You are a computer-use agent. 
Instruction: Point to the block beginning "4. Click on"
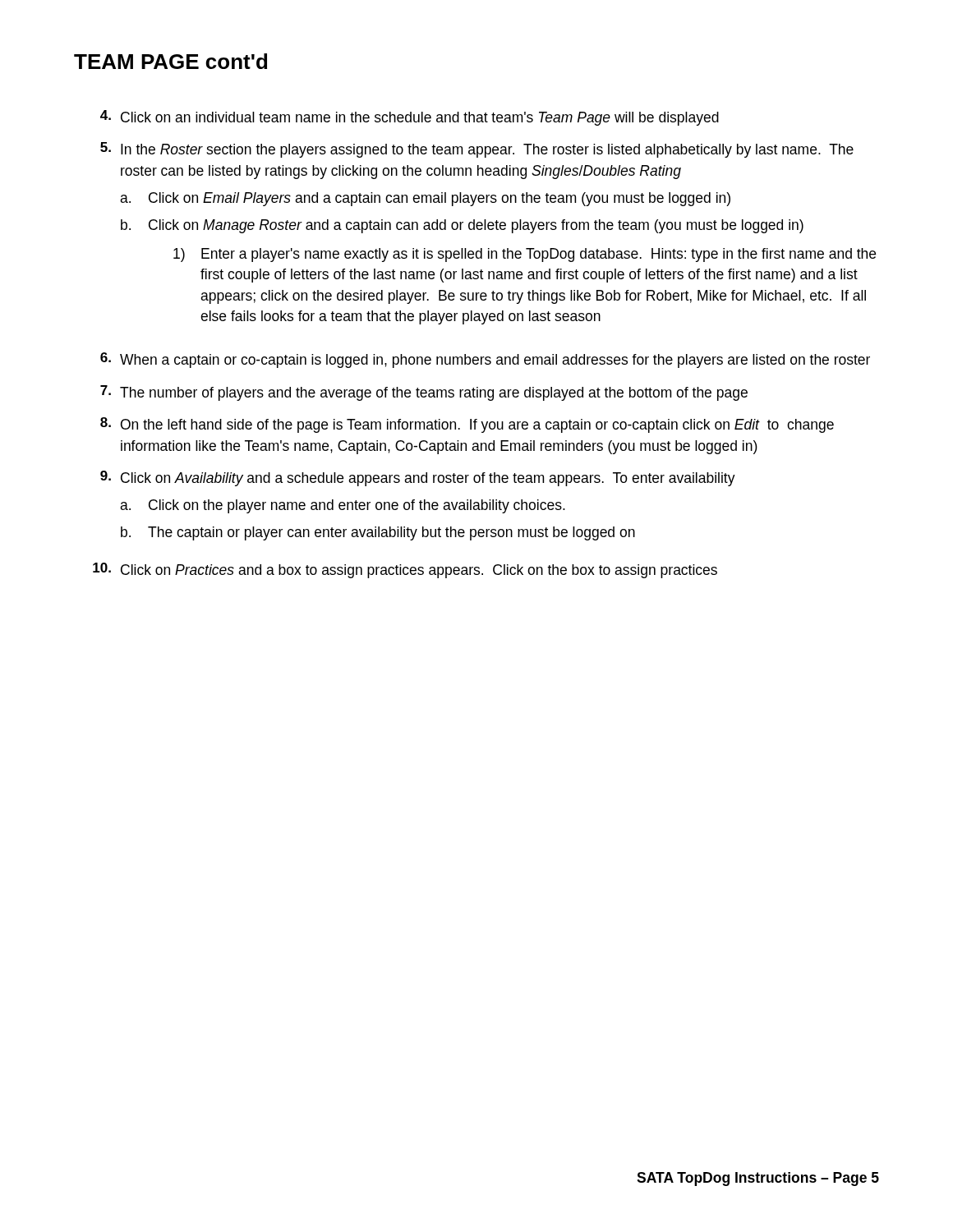pos(476,118)
